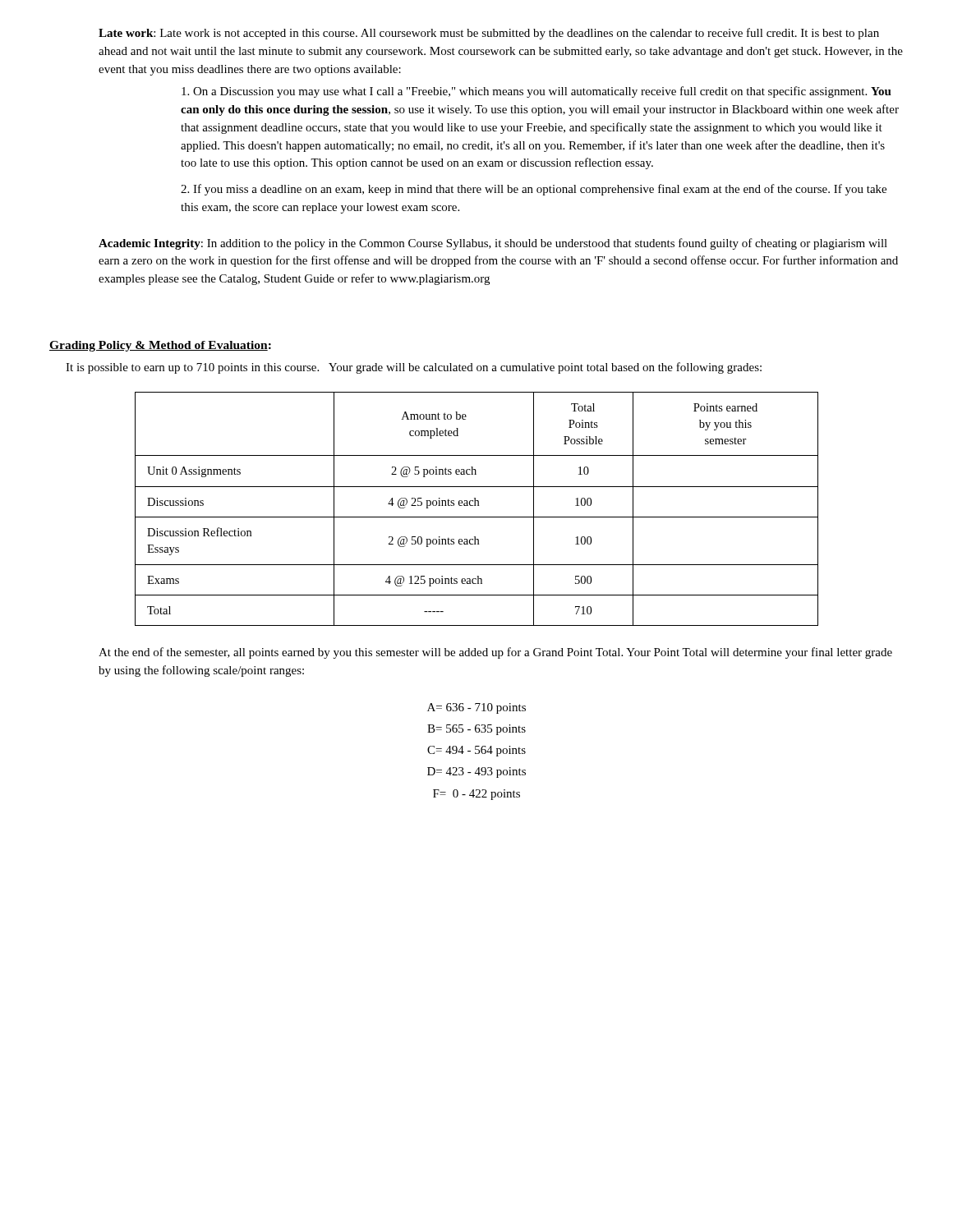This screenshot has width=953, height=1232.
Task: Locate the block of text that opens with "Academic Integrity: In addition to the"
Action: [476, 261]
